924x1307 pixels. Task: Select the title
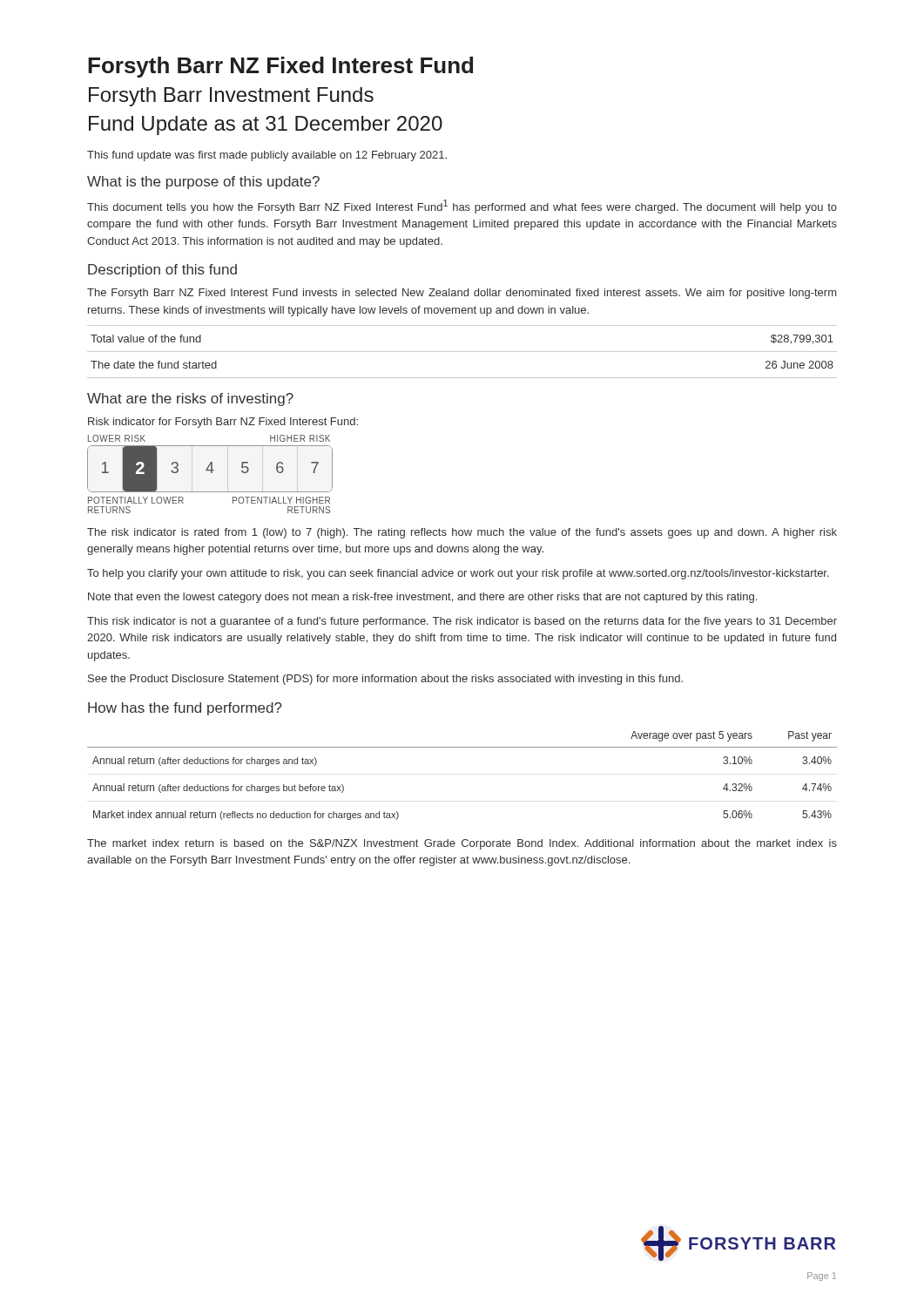(462, 95)
